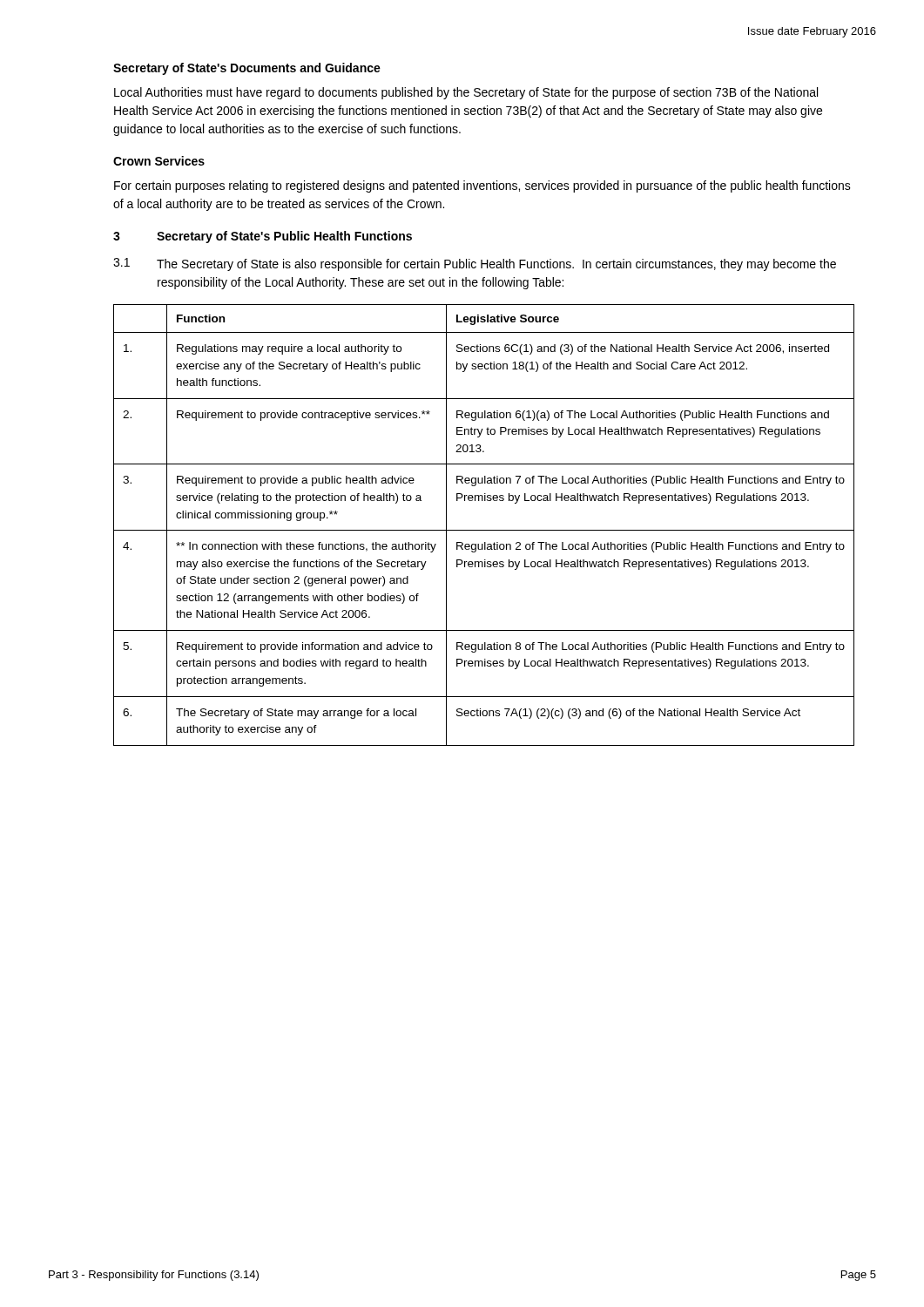Select the section header containing "Crown Services"
This screenshot has height=1307, width=924.
click(x=159, y=161)
